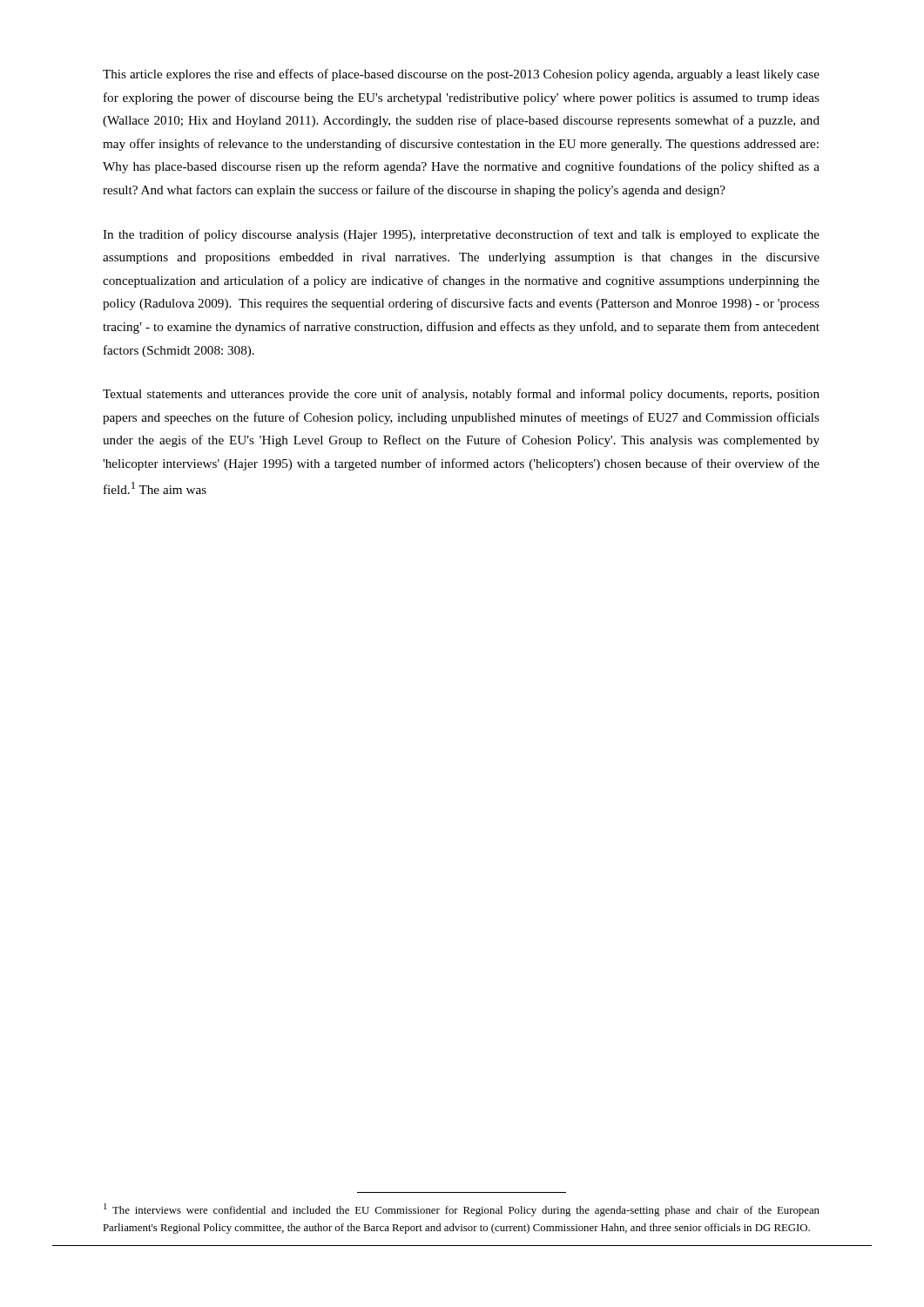
Task: Find the element starting "This article explores the rise"
Action: pyautogui.click(x=461, y=132)
